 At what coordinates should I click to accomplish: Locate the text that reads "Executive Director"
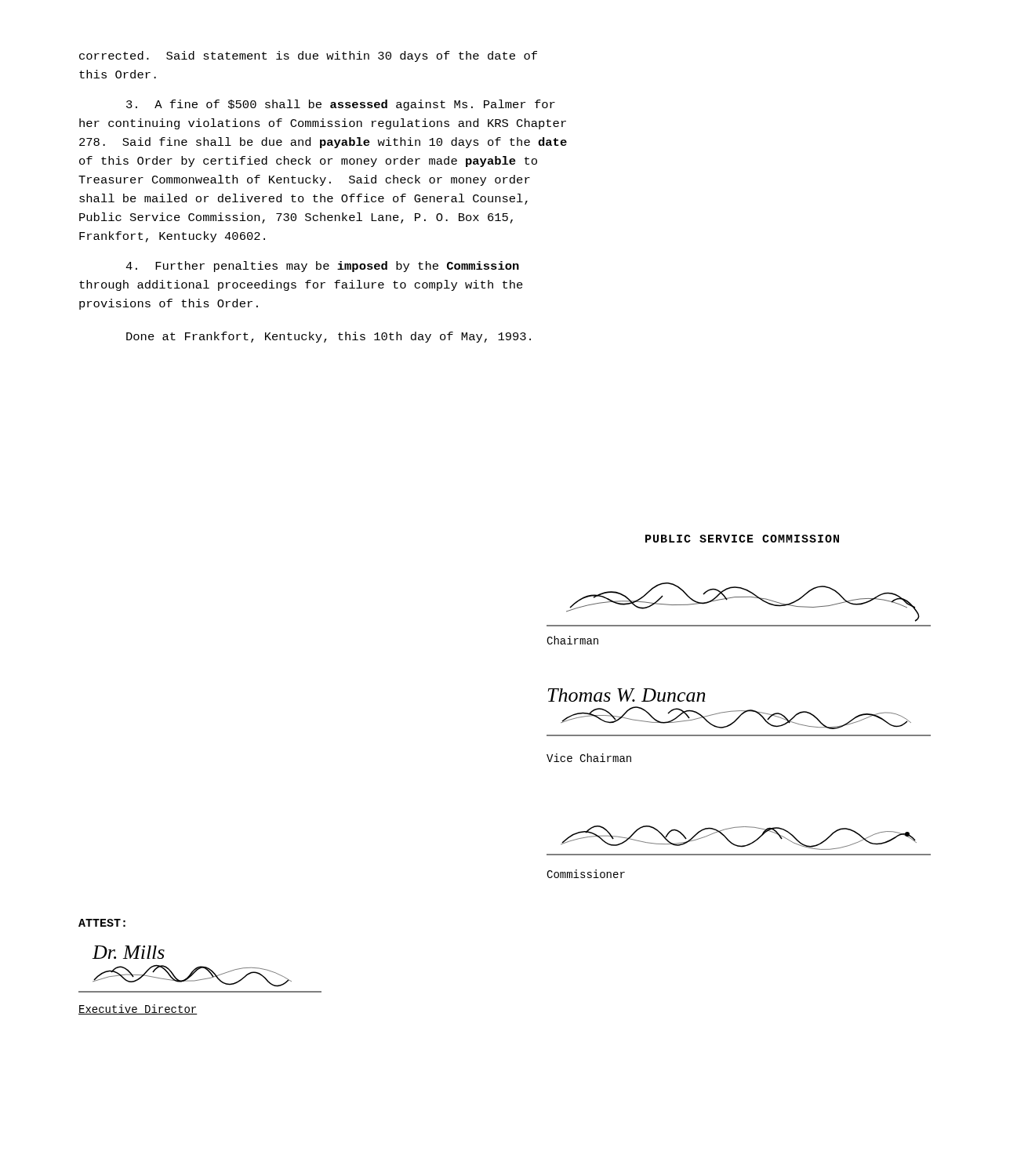point(138,1010)
